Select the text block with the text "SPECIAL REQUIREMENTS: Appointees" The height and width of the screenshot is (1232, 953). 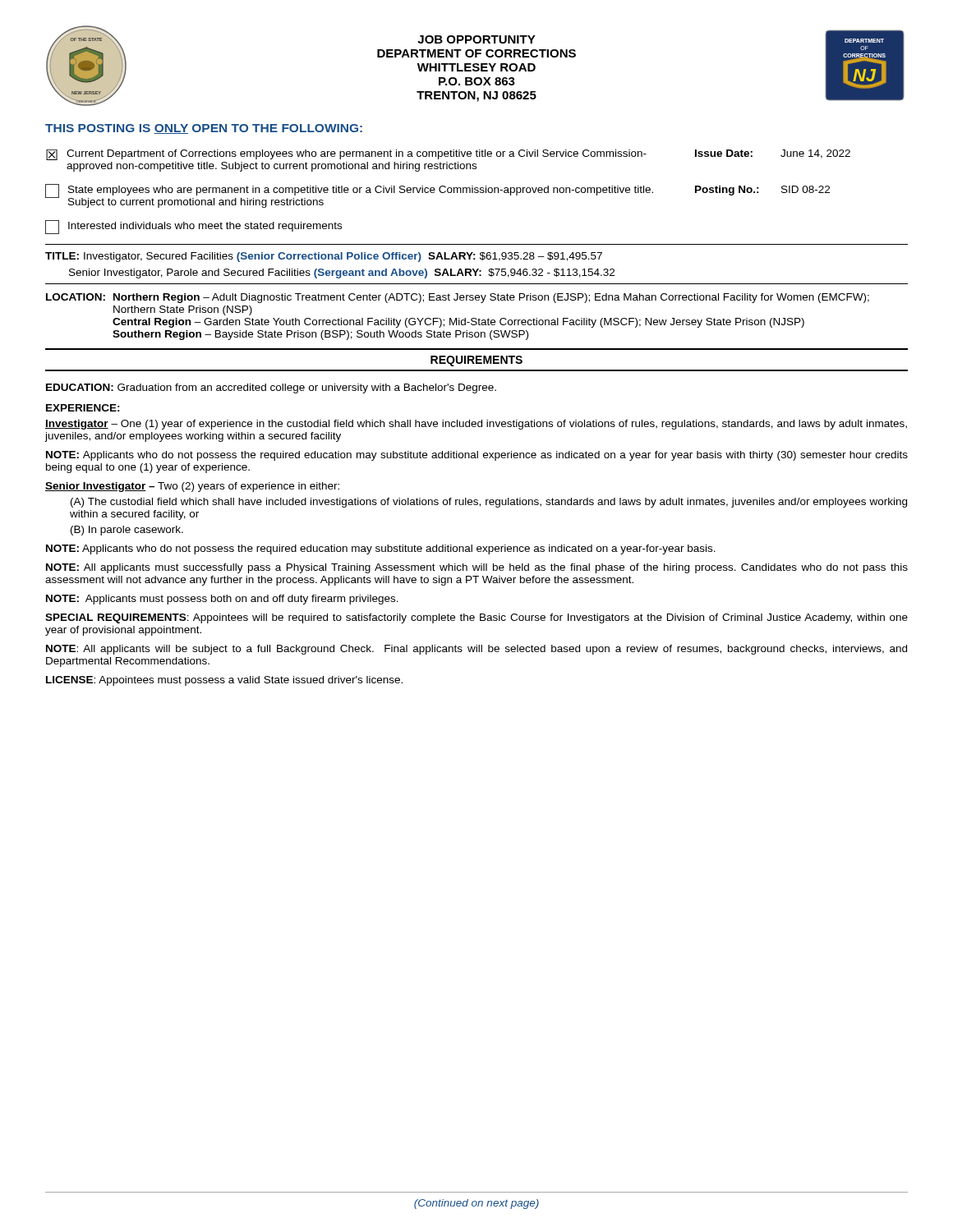[476, 623]
